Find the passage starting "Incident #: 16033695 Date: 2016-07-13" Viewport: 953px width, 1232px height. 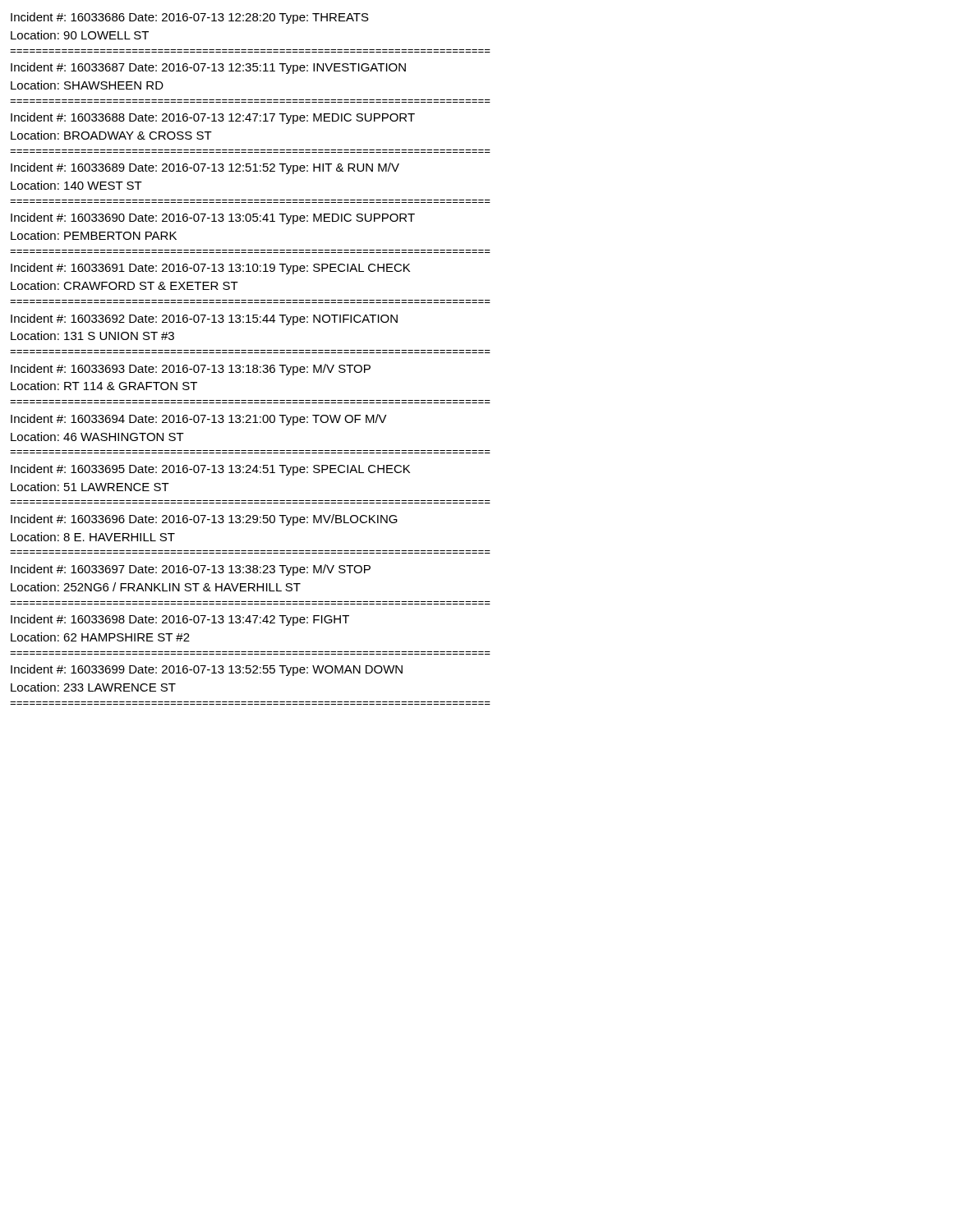[210, 470]
